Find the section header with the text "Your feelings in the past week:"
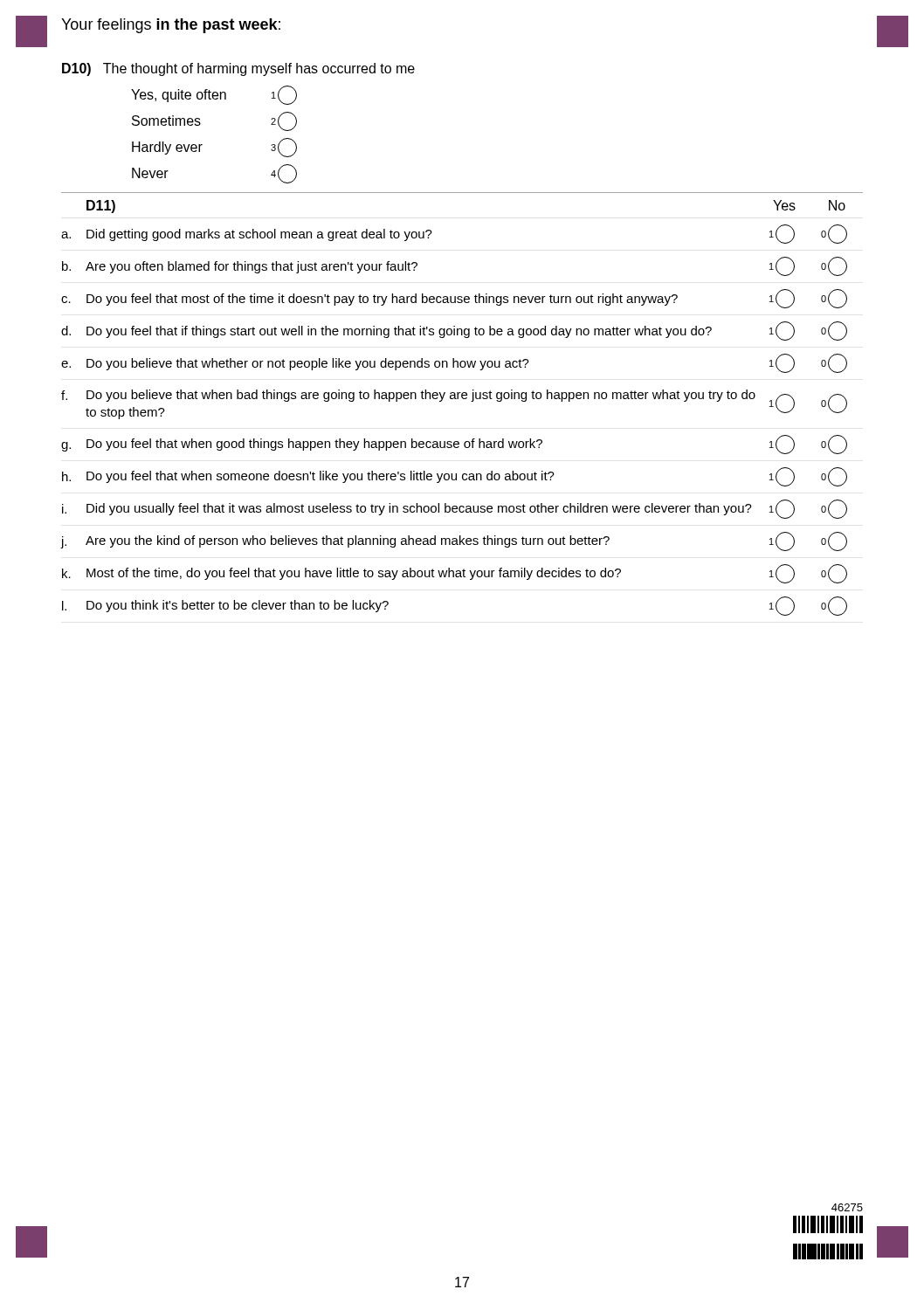924x1310 pixels. [171, 25]
